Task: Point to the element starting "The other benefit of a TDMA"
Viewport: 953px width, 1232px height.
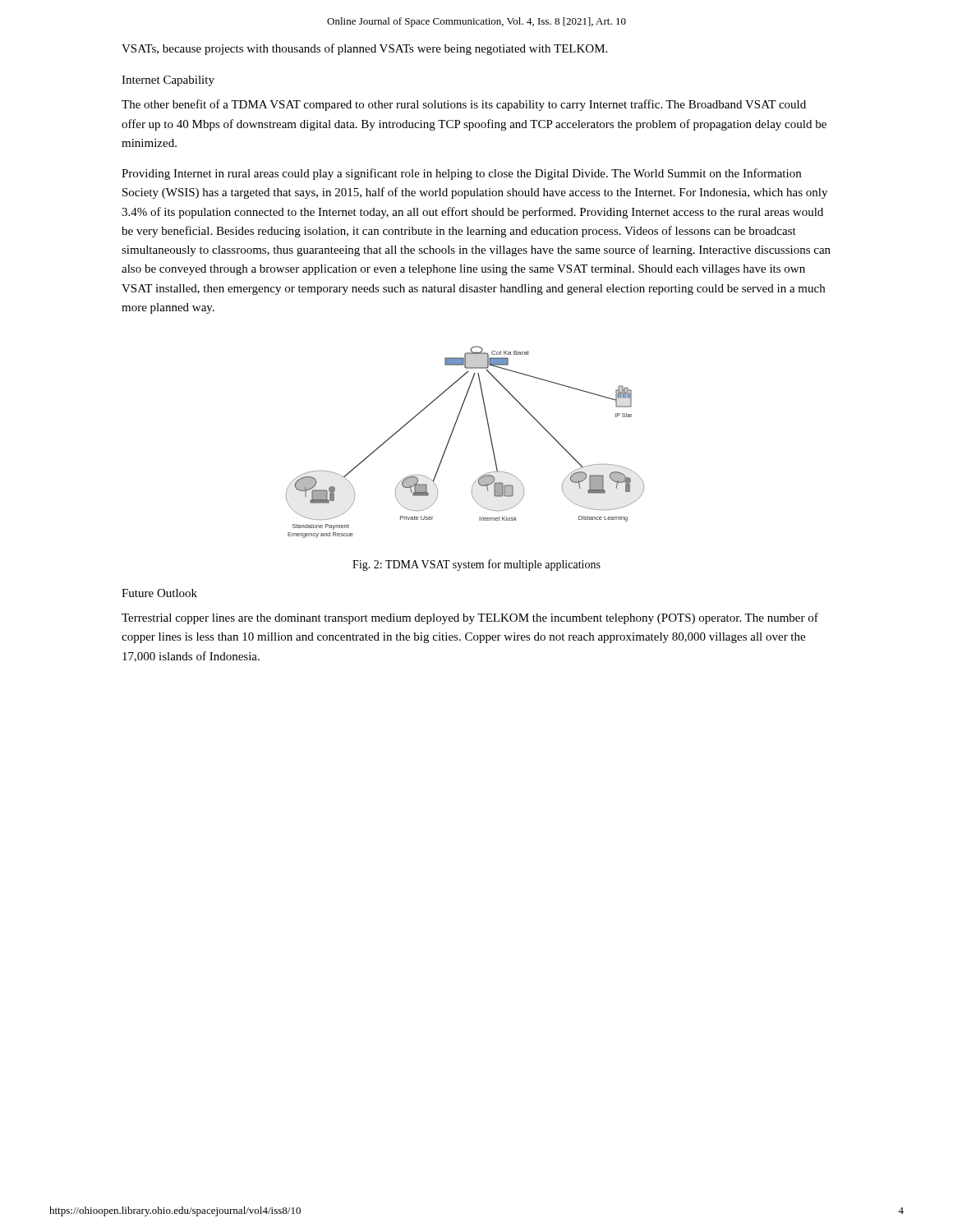Action: [474, 124]
